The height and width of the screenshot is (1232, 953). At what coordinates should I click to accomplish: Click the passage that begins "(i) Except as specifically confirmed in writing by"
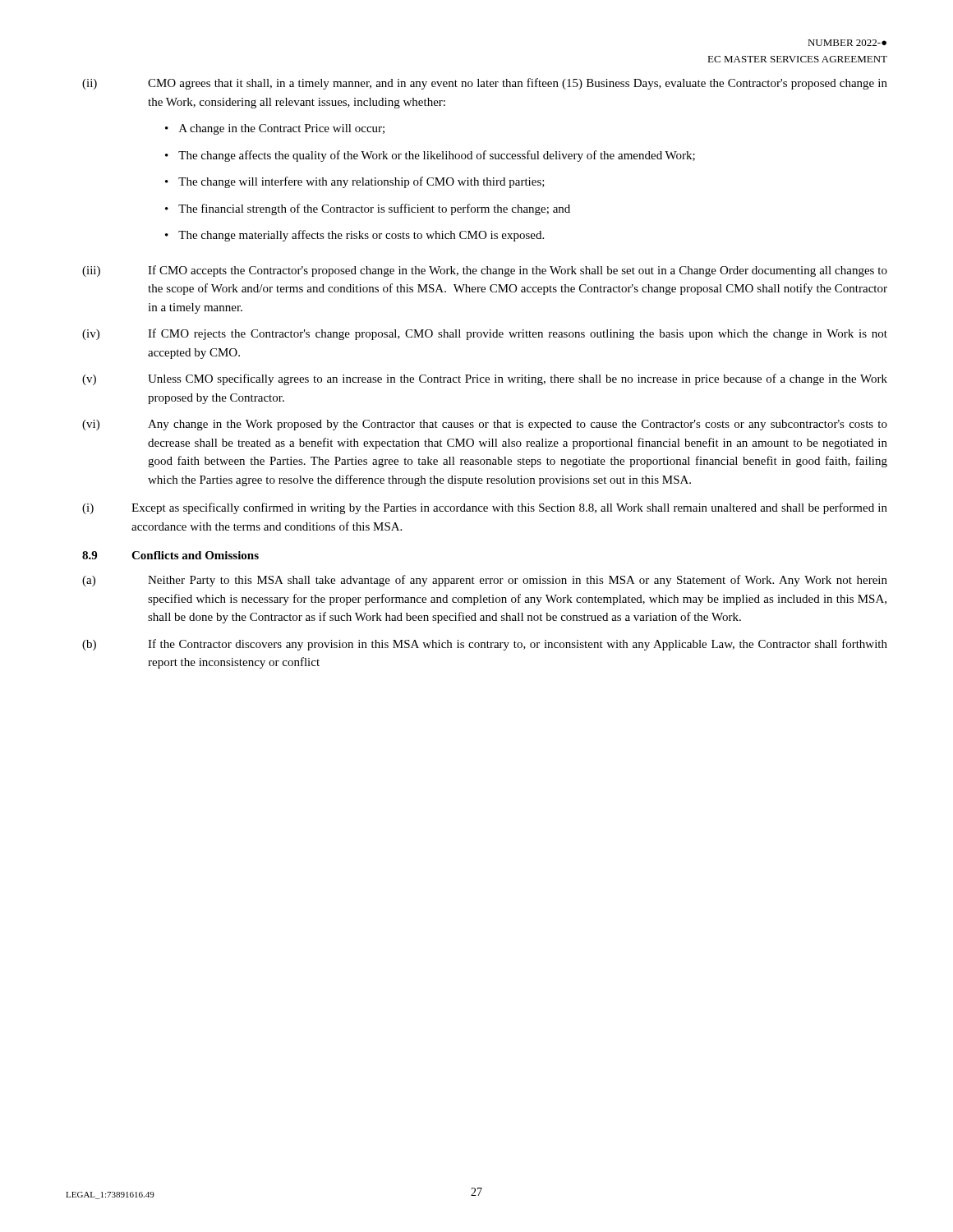pos(485,517)
